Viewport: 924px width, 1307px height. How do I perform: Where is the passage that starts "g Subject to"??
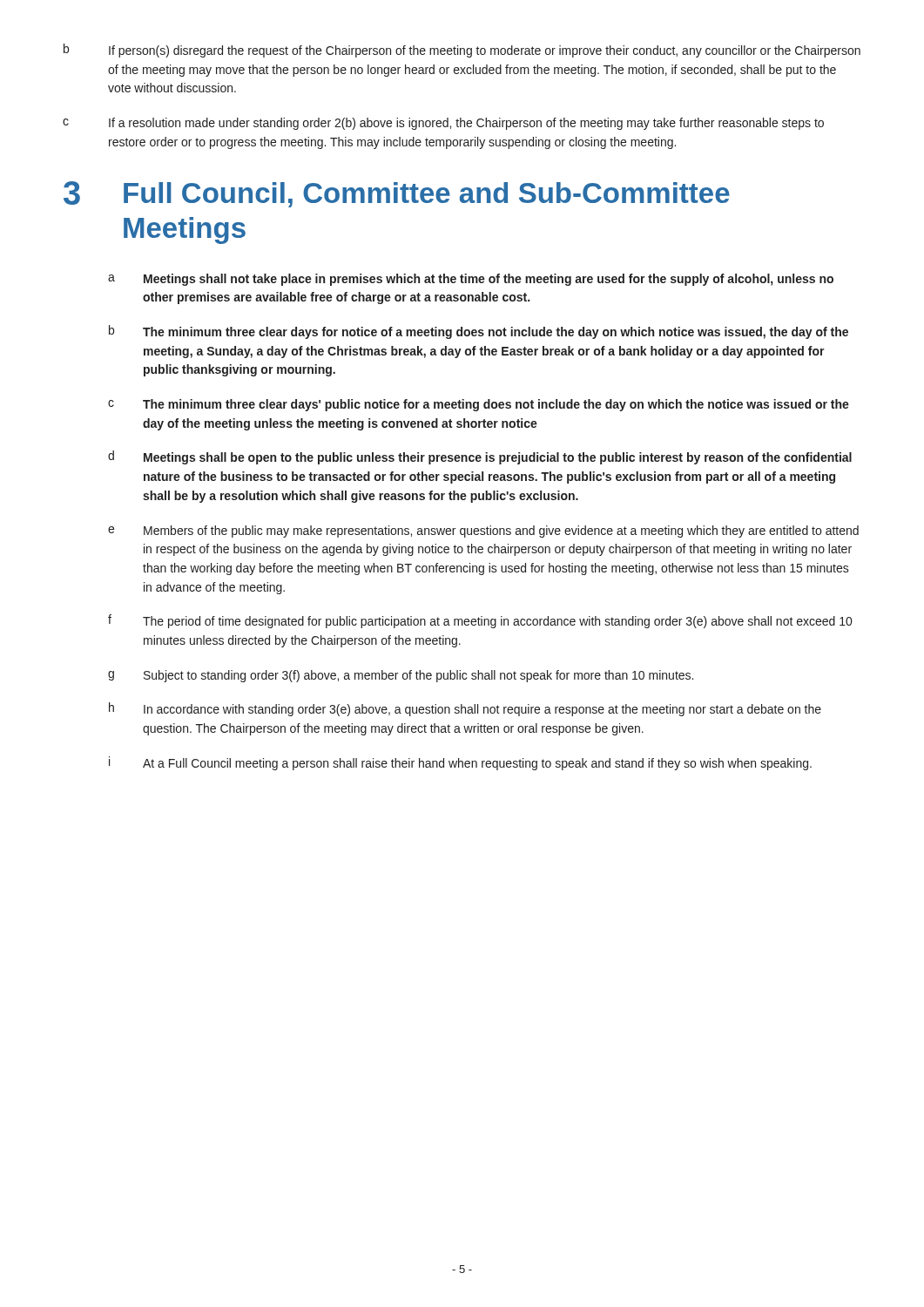click(x=485, y=676)
